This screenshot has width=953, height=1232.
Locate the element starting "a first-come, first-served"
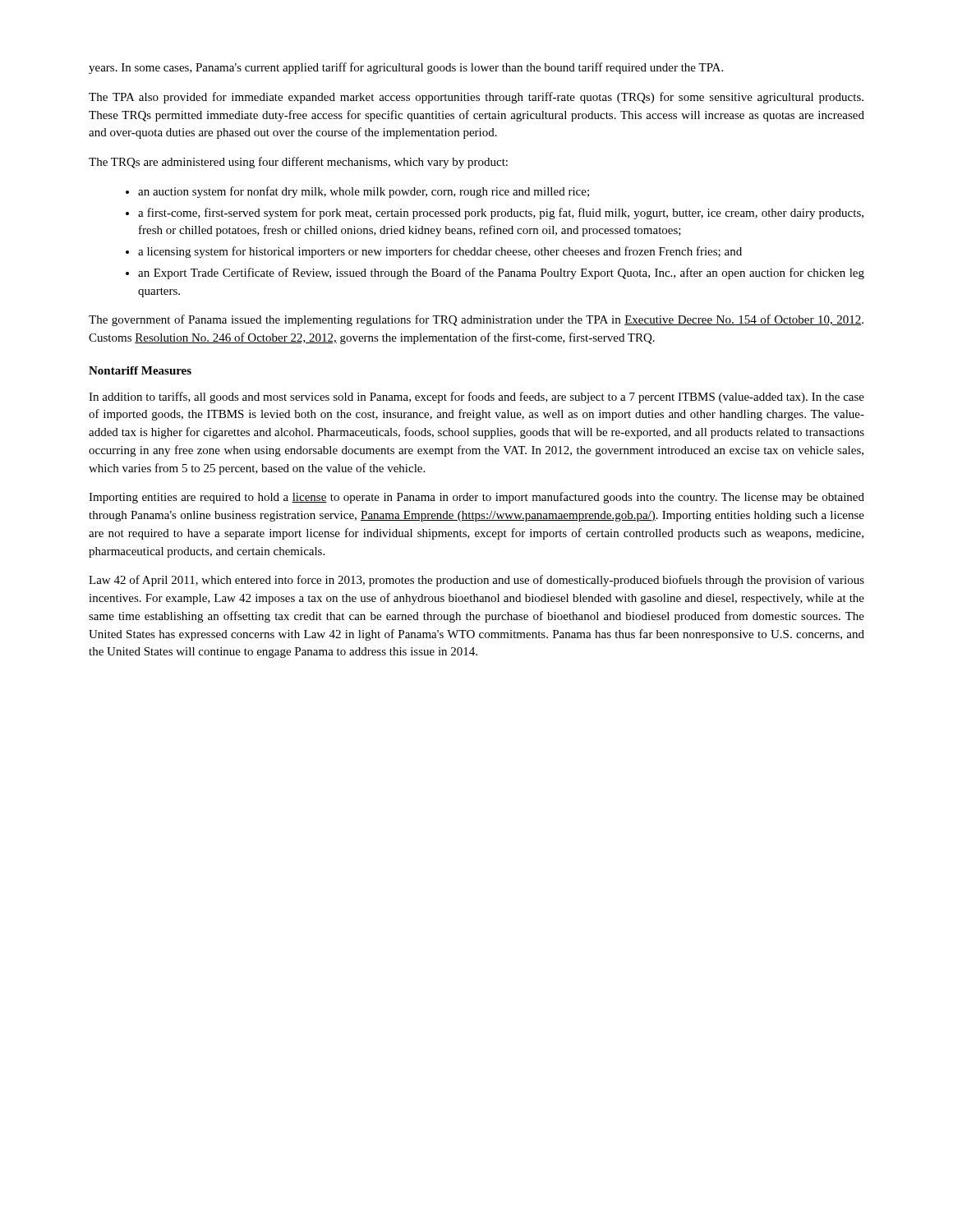point(476,222)
